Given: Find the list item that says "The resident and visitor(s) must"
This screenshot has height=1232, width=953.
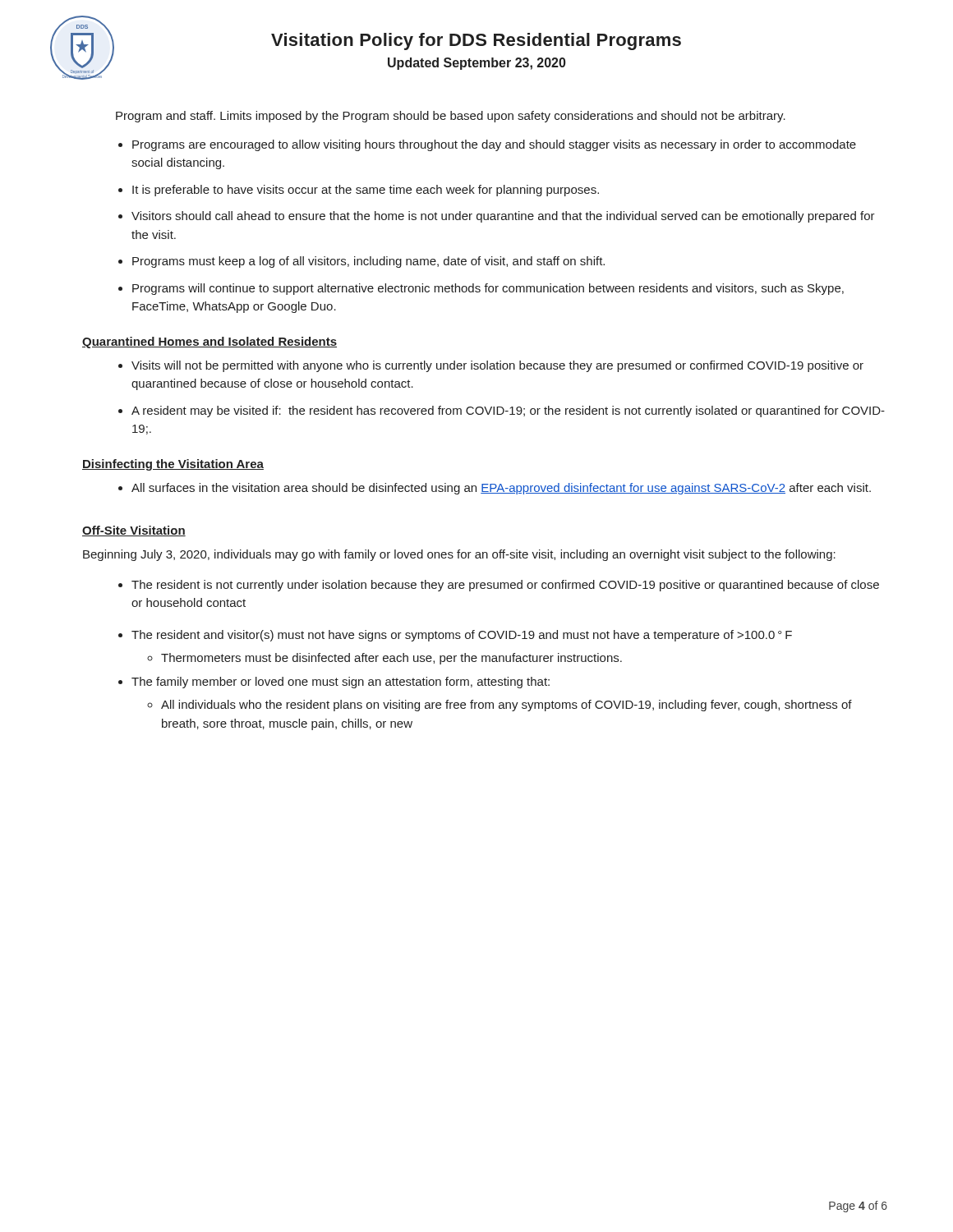Looking at the screenshot, I should (509, 647).
